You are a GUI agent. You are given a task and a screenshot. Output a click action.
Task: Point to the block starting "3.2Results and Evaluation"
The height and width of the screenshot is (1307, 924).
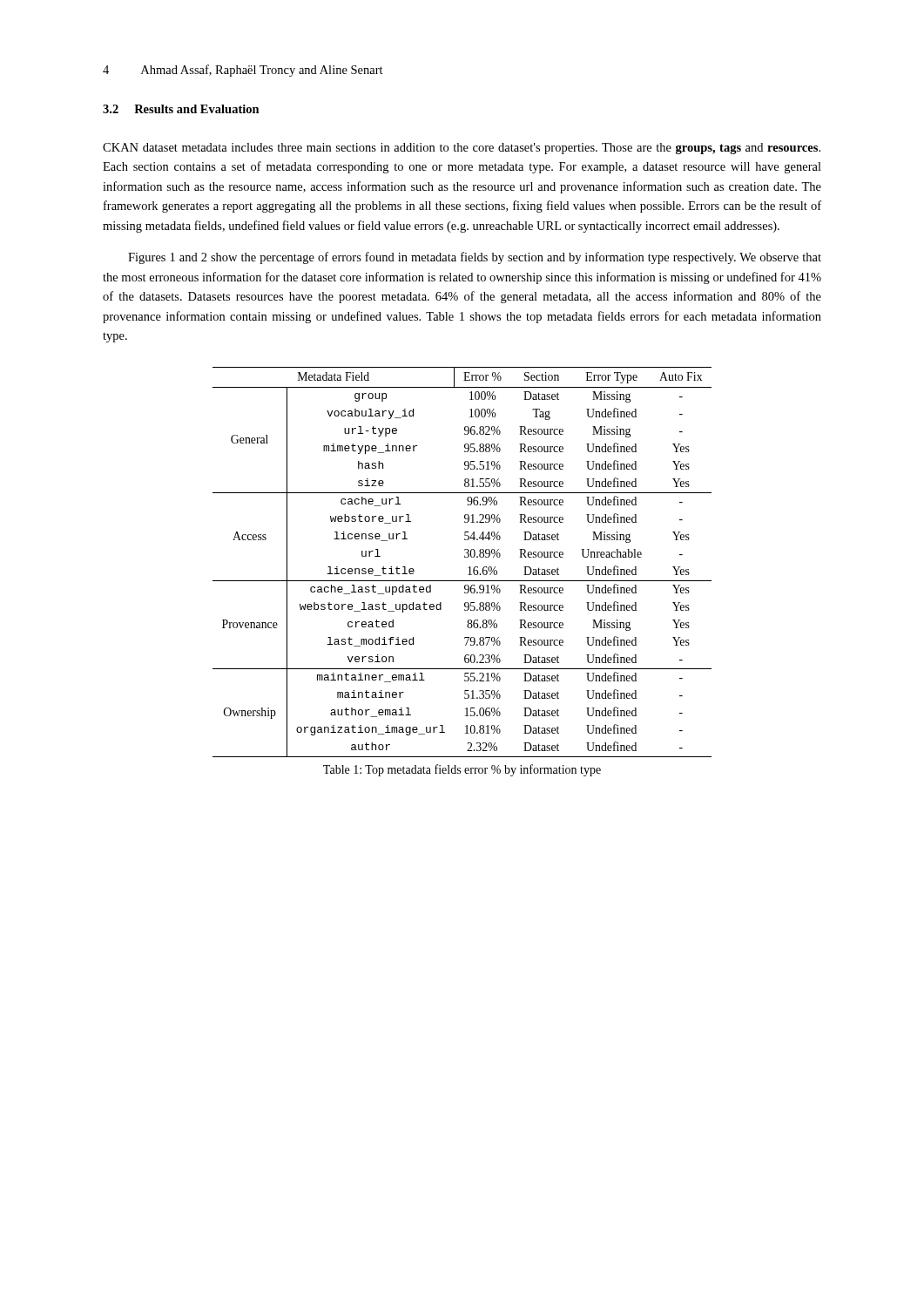coord(181,109)
